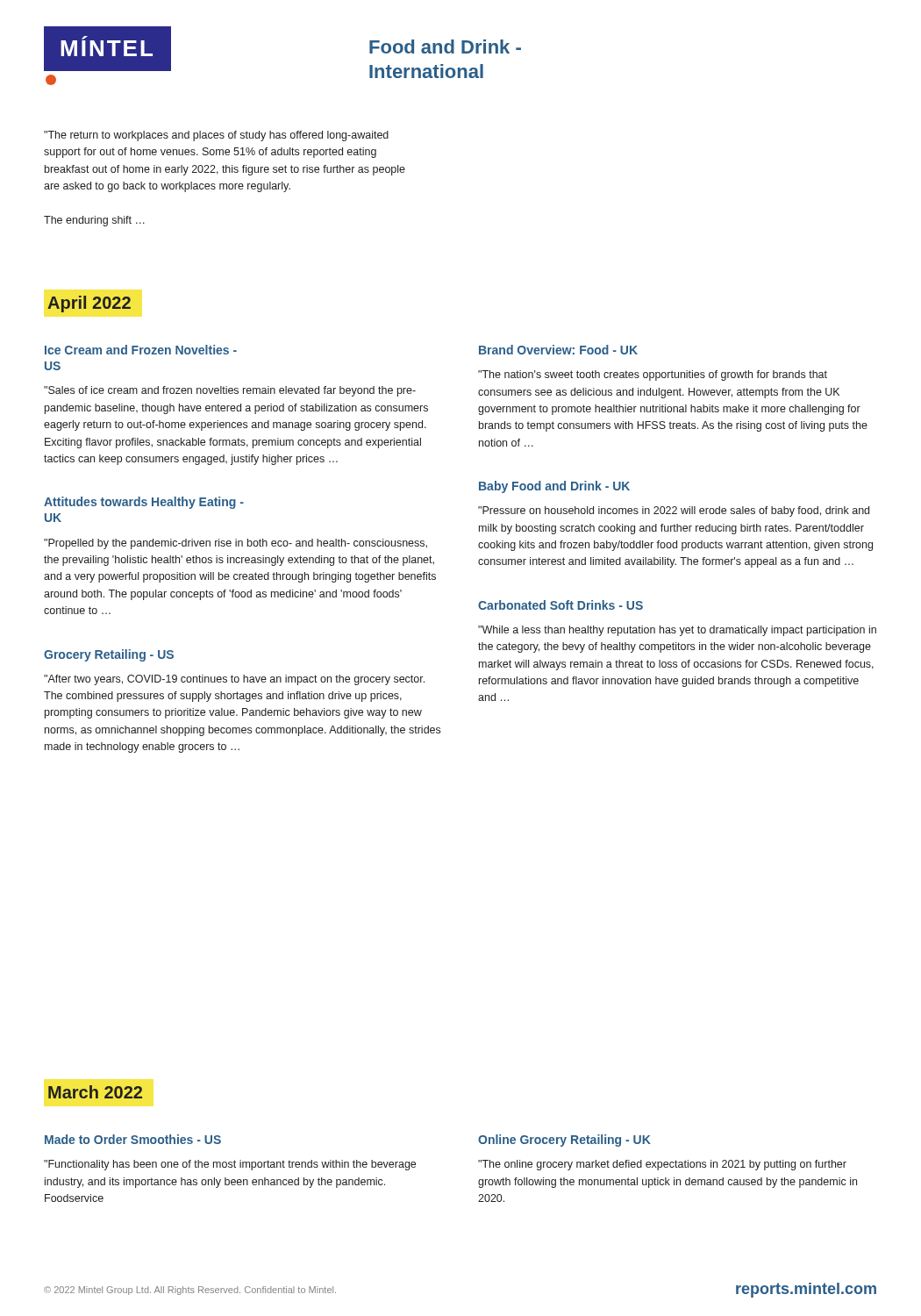Navigate to the text block starting ""The nation's sweet tooth creates opportunities of"
This screenshot has height=1316, width=921.
click(x=673, y=409)
